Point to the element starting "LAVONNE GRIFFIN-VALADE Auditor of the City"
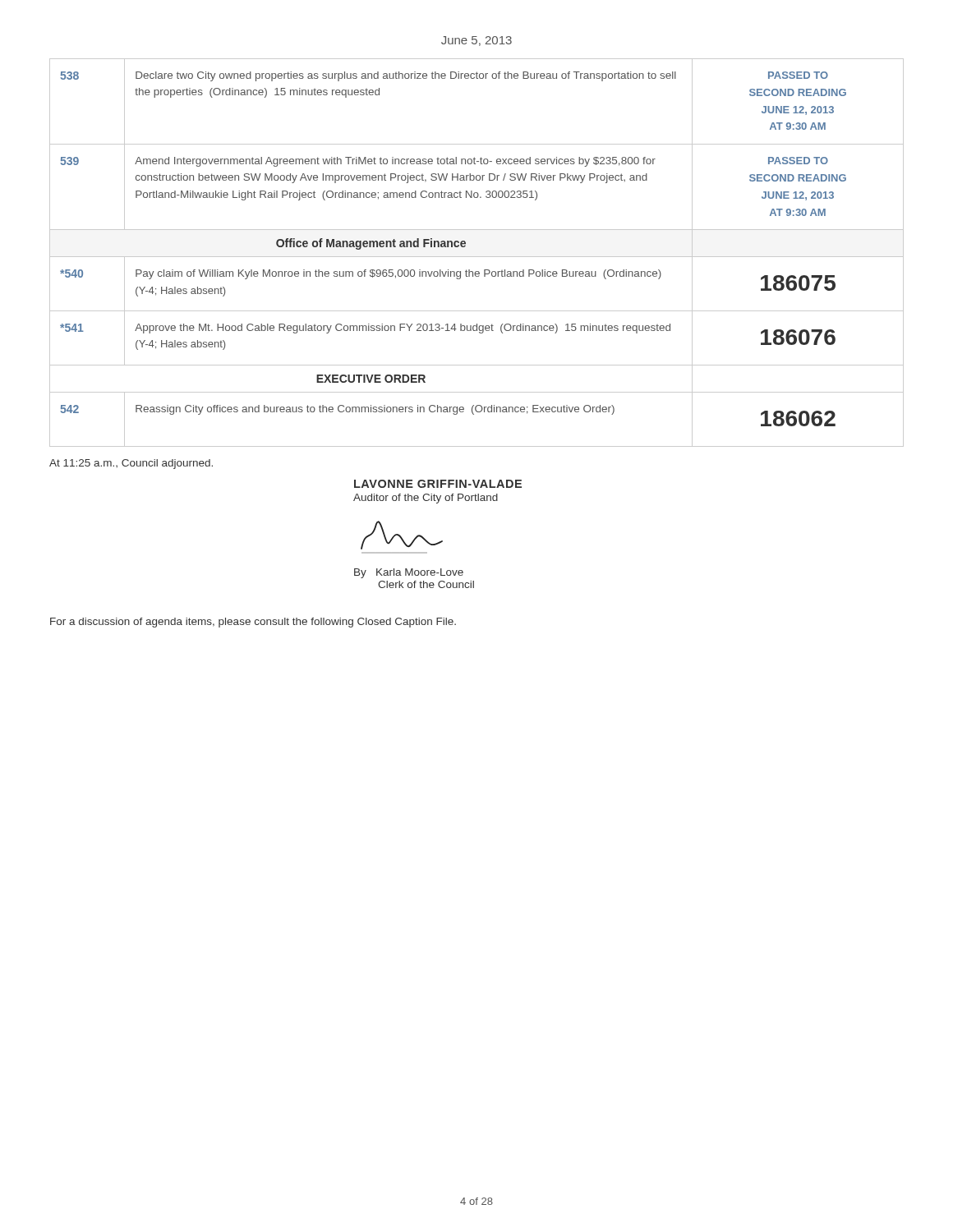953x1232 pixels. point(438,490)
